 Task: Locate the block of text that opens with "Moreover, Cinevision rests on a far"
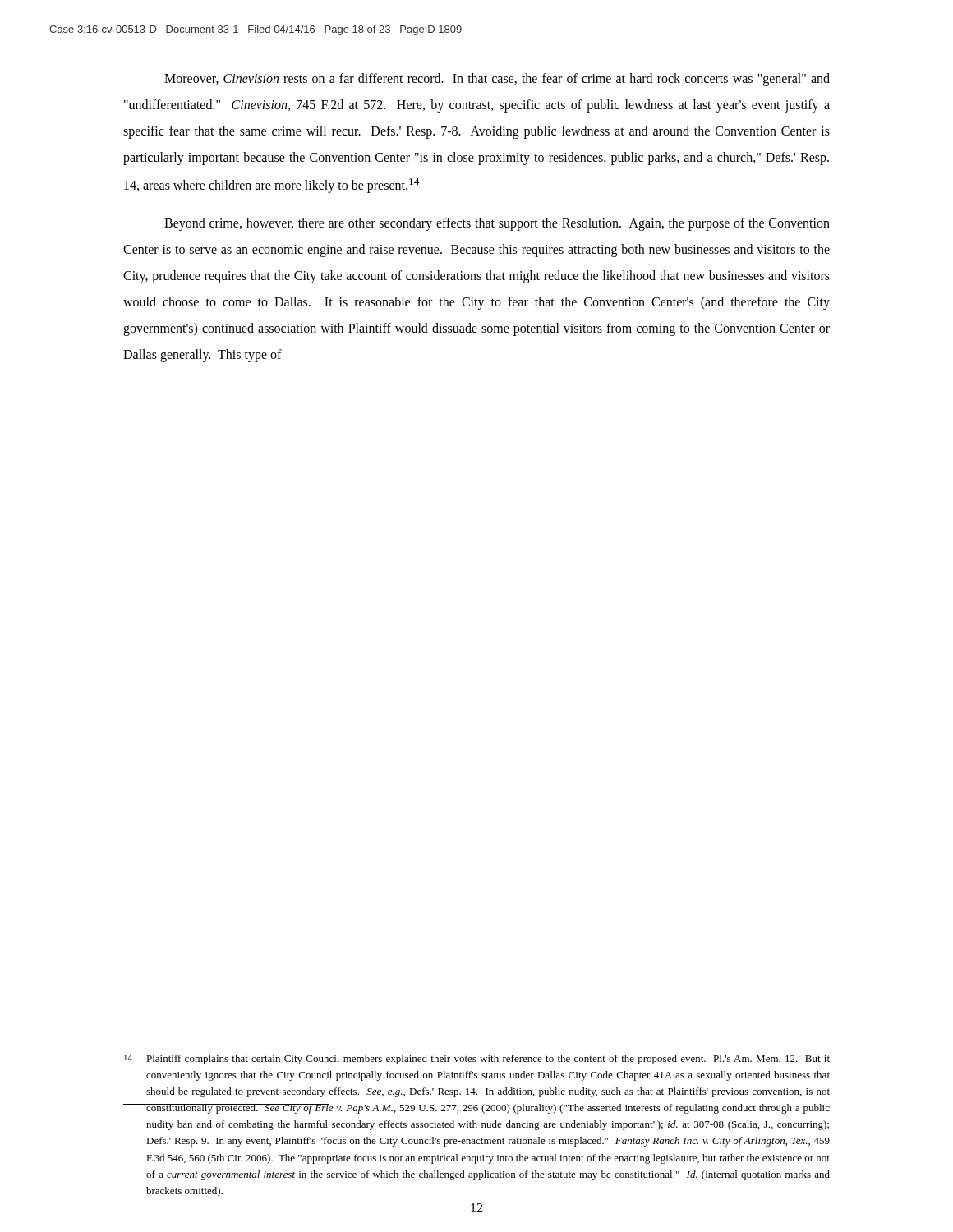click(476, 132)
